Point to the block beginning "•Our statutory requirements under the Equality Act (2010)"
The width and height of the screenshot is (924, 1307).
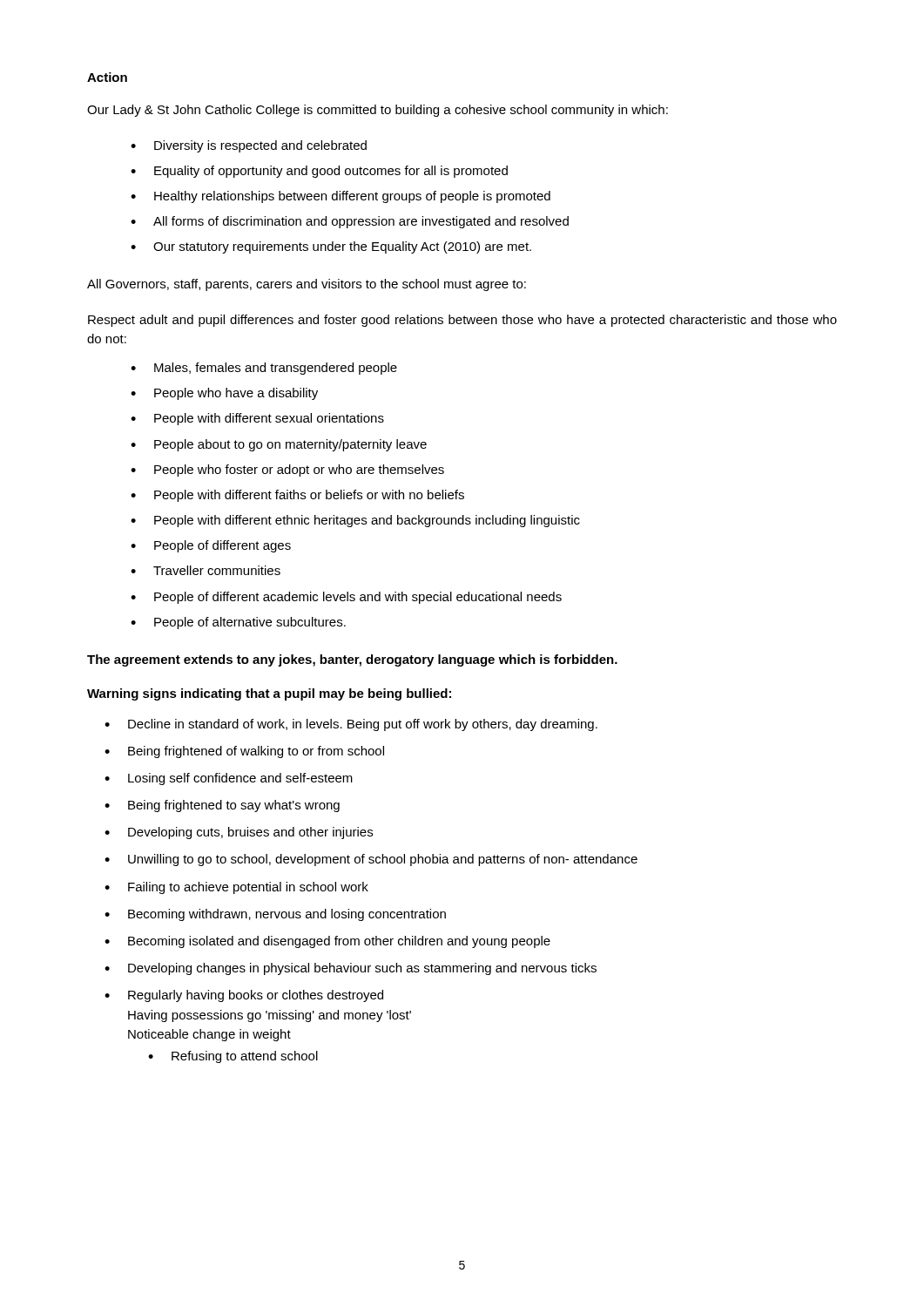coord(331,248)
